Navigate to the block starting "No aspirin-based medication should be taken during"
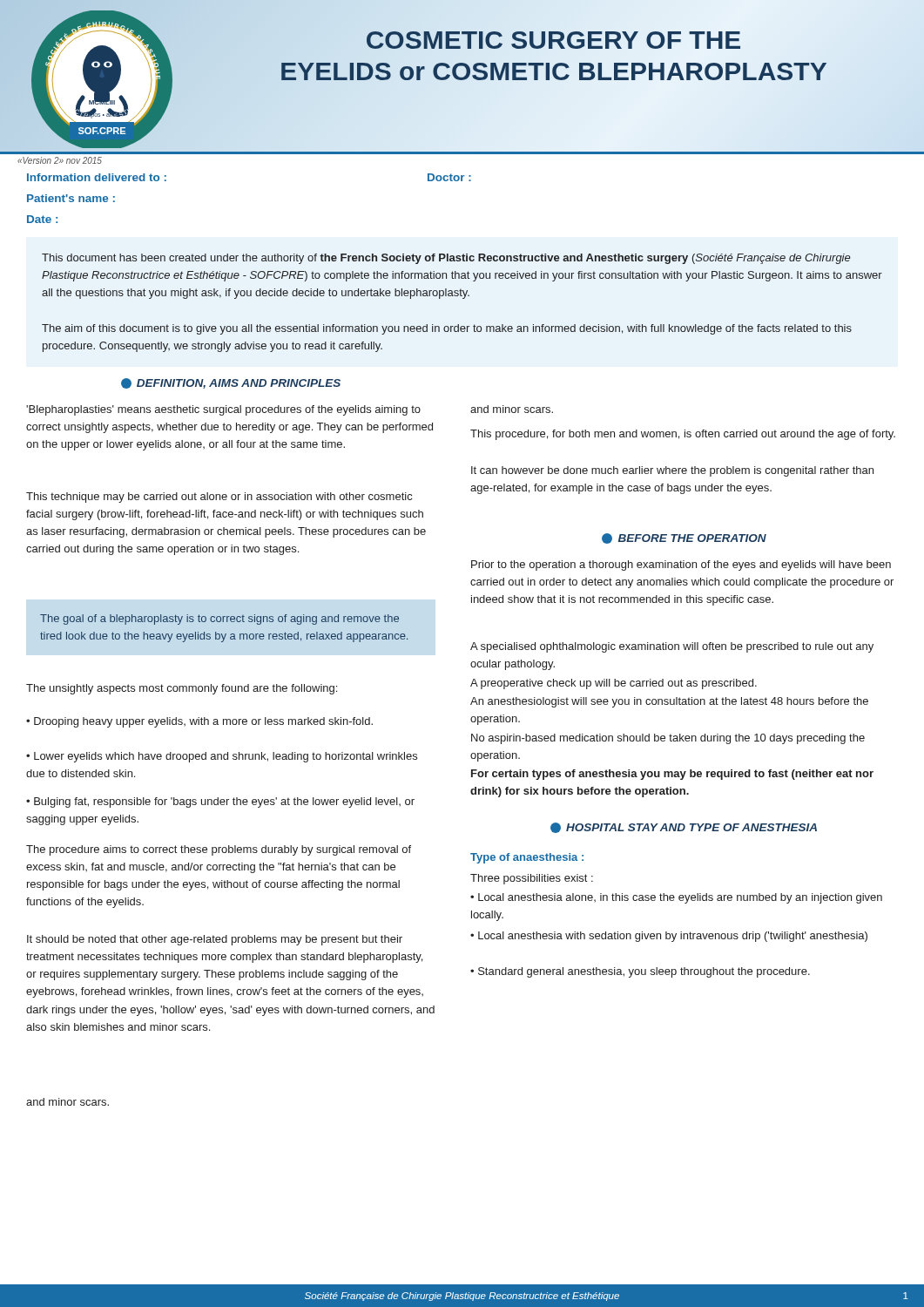924x1307 pixels. (x=668, y=746)
